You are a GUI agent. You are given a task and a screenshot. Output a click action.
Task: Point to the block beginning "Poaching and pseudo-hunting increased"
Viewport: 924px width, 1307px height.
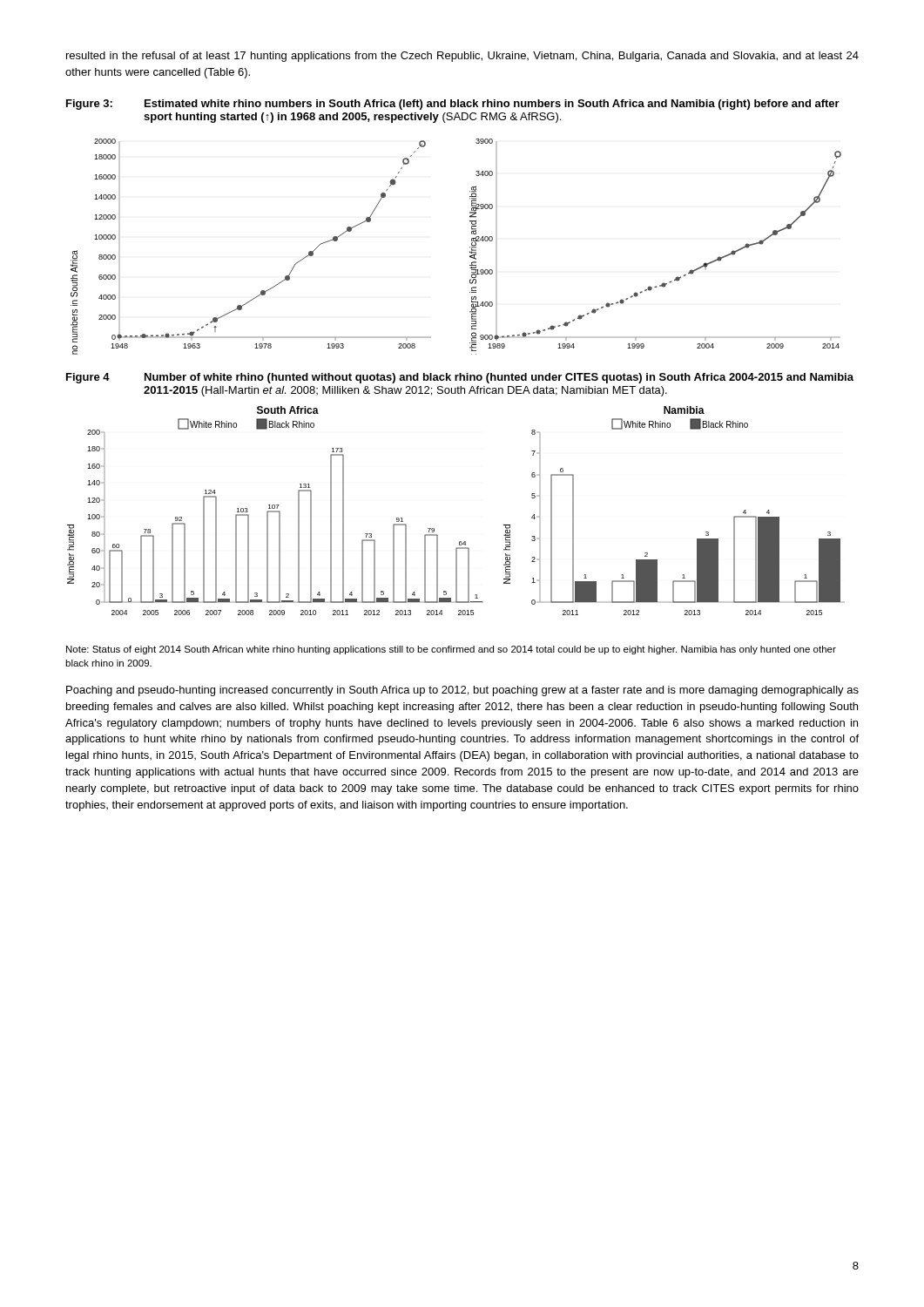pyautogui.click(x=462, y=748)
